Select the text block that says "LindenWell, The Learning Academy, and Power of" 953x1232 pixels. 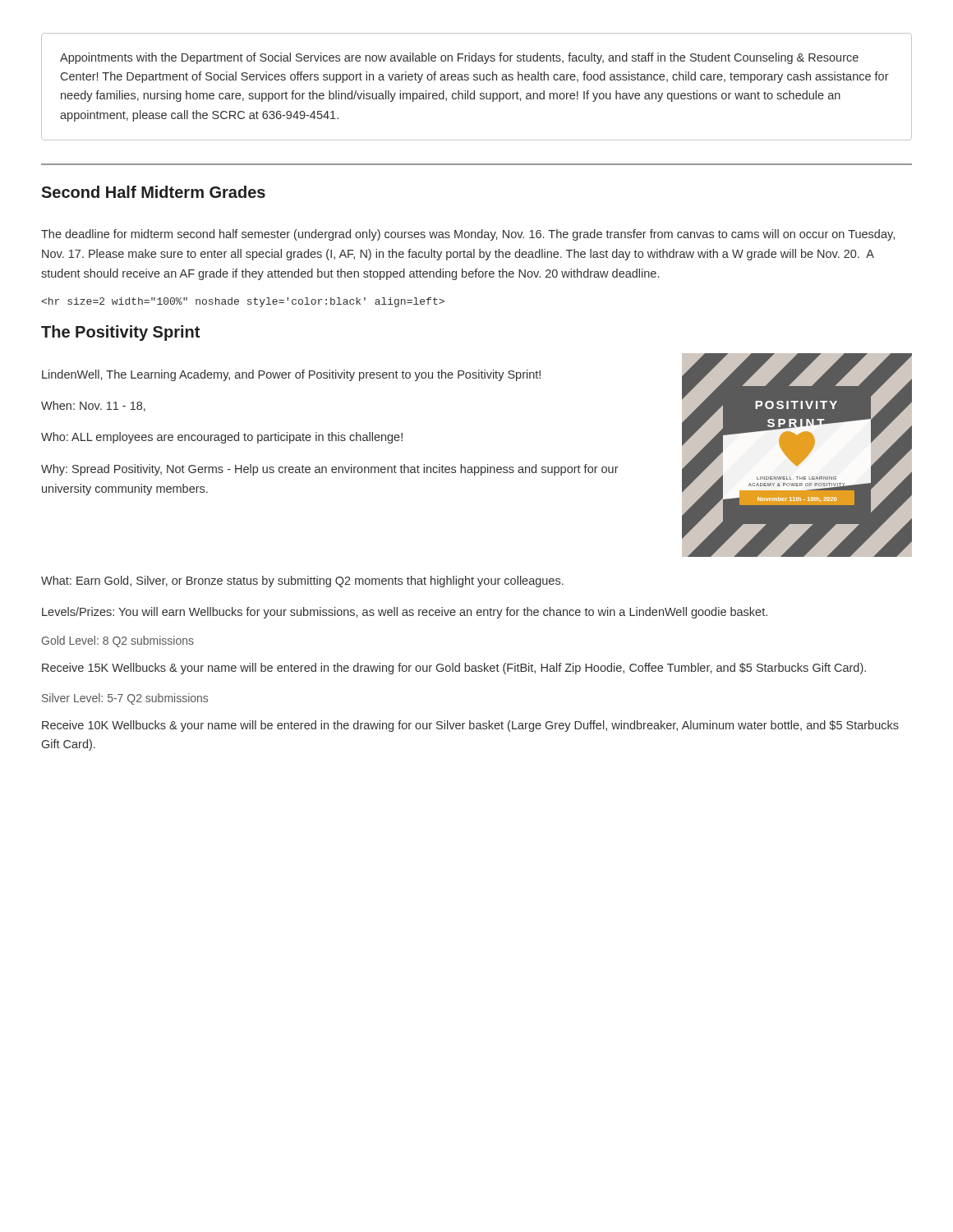point(354,375)
